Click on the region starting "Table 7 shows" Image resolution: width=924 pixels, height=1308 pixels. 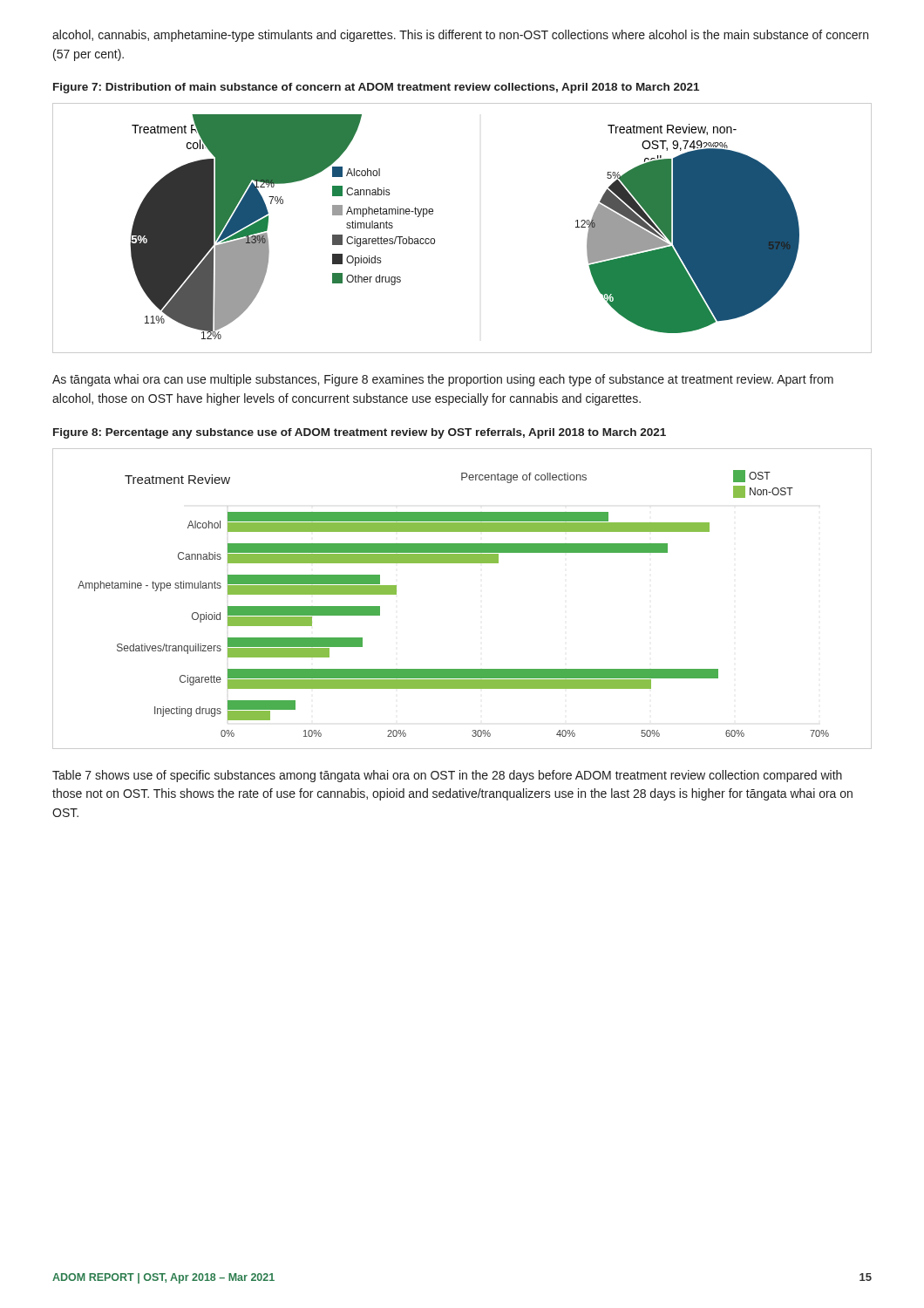pos(453,794)
